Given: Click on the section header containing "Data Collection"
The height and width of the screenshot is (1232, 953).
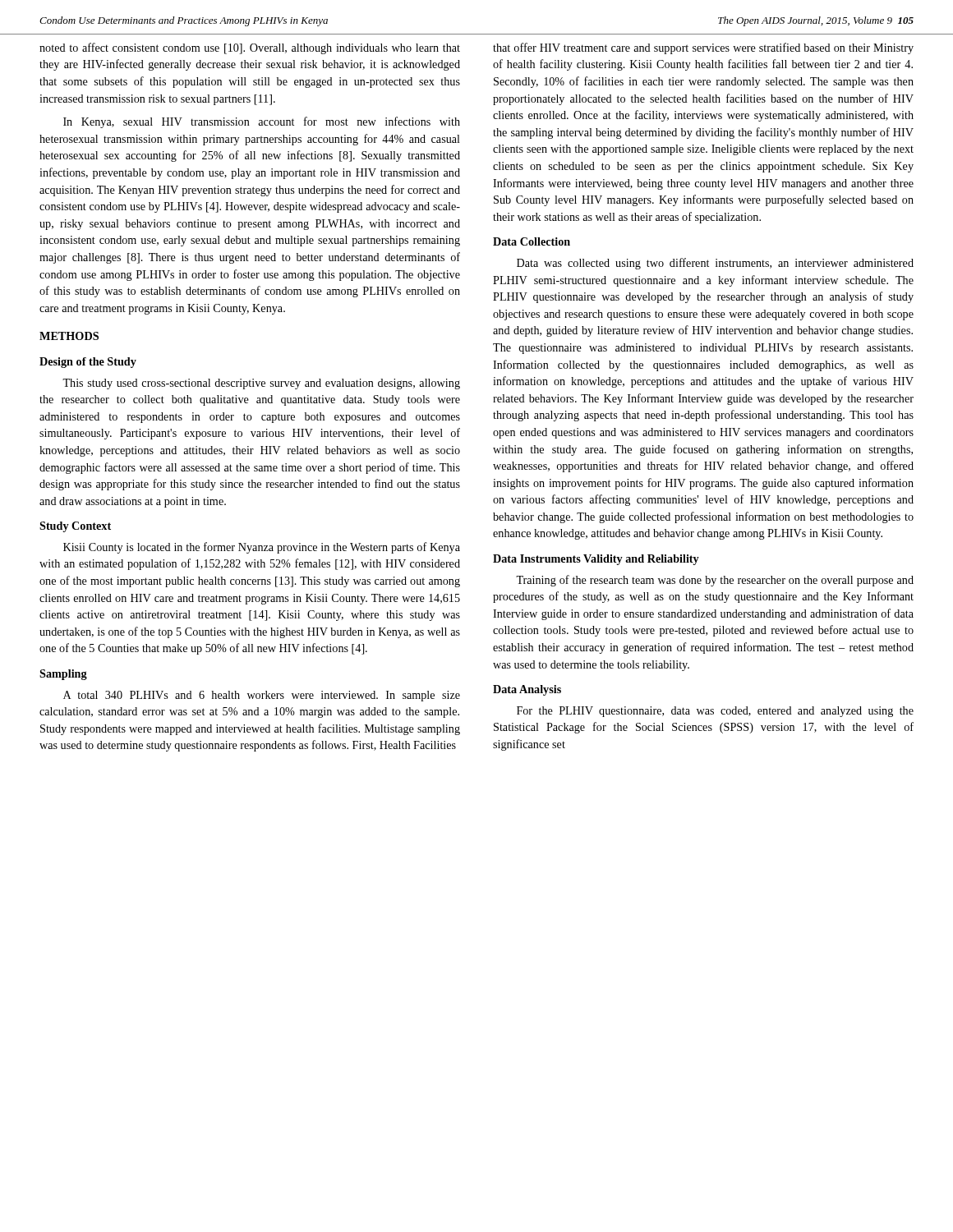Looking at the screenshot, I should pos(532,242).
